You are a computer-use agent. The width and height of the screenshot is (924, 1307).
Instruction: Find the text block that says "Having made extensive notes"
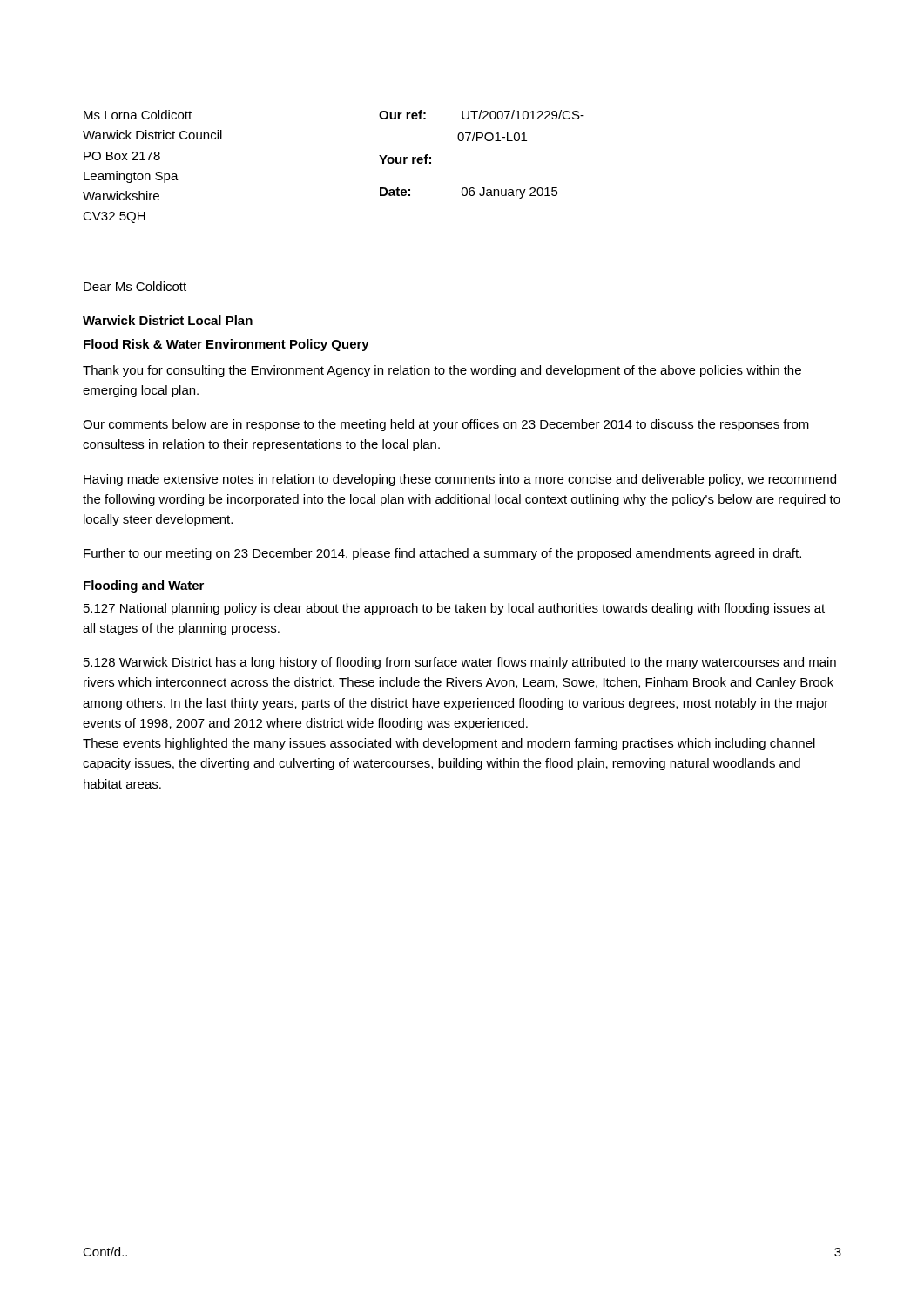click(x=462, y=499)
